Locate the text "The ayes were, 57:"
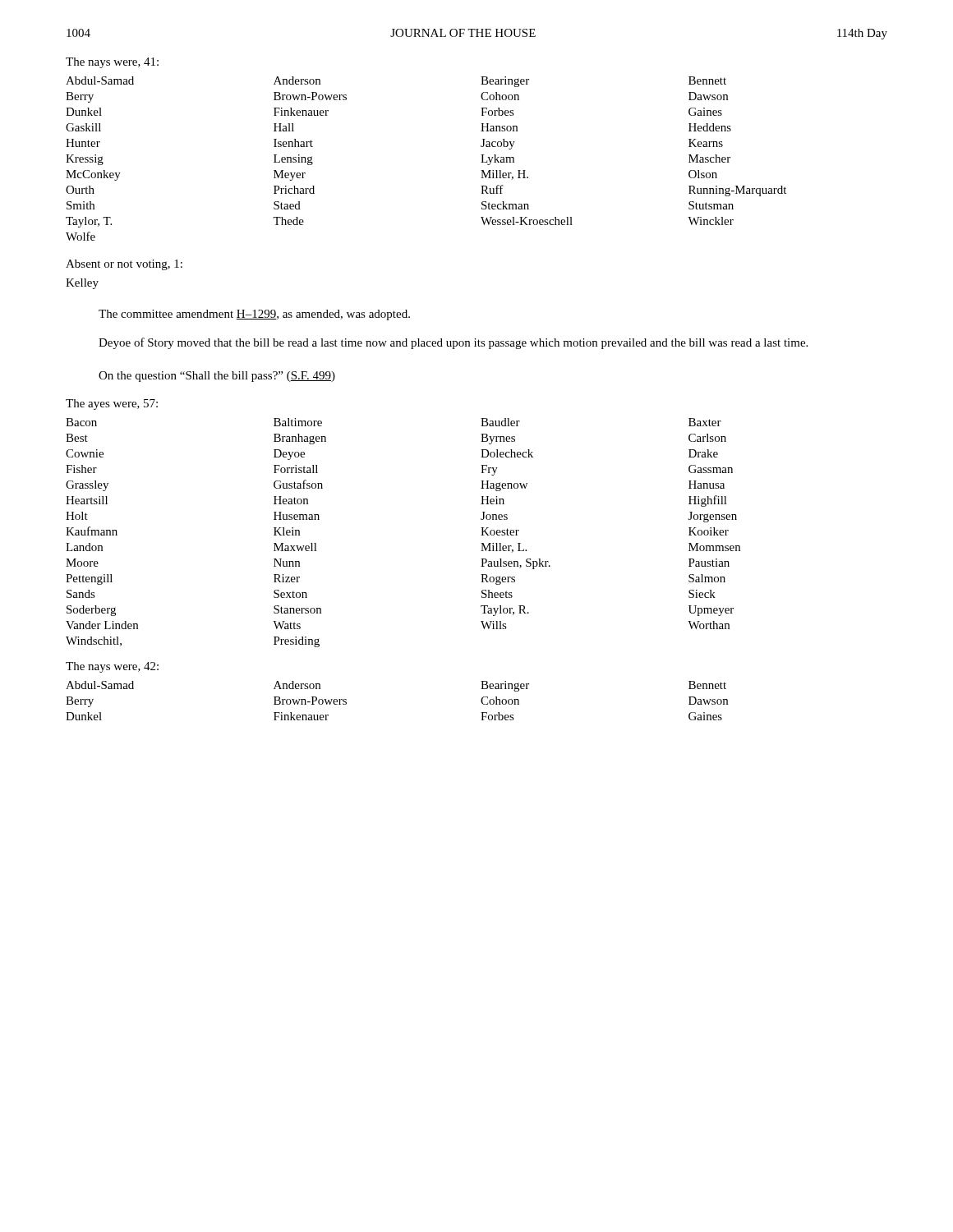 point(112,403)
